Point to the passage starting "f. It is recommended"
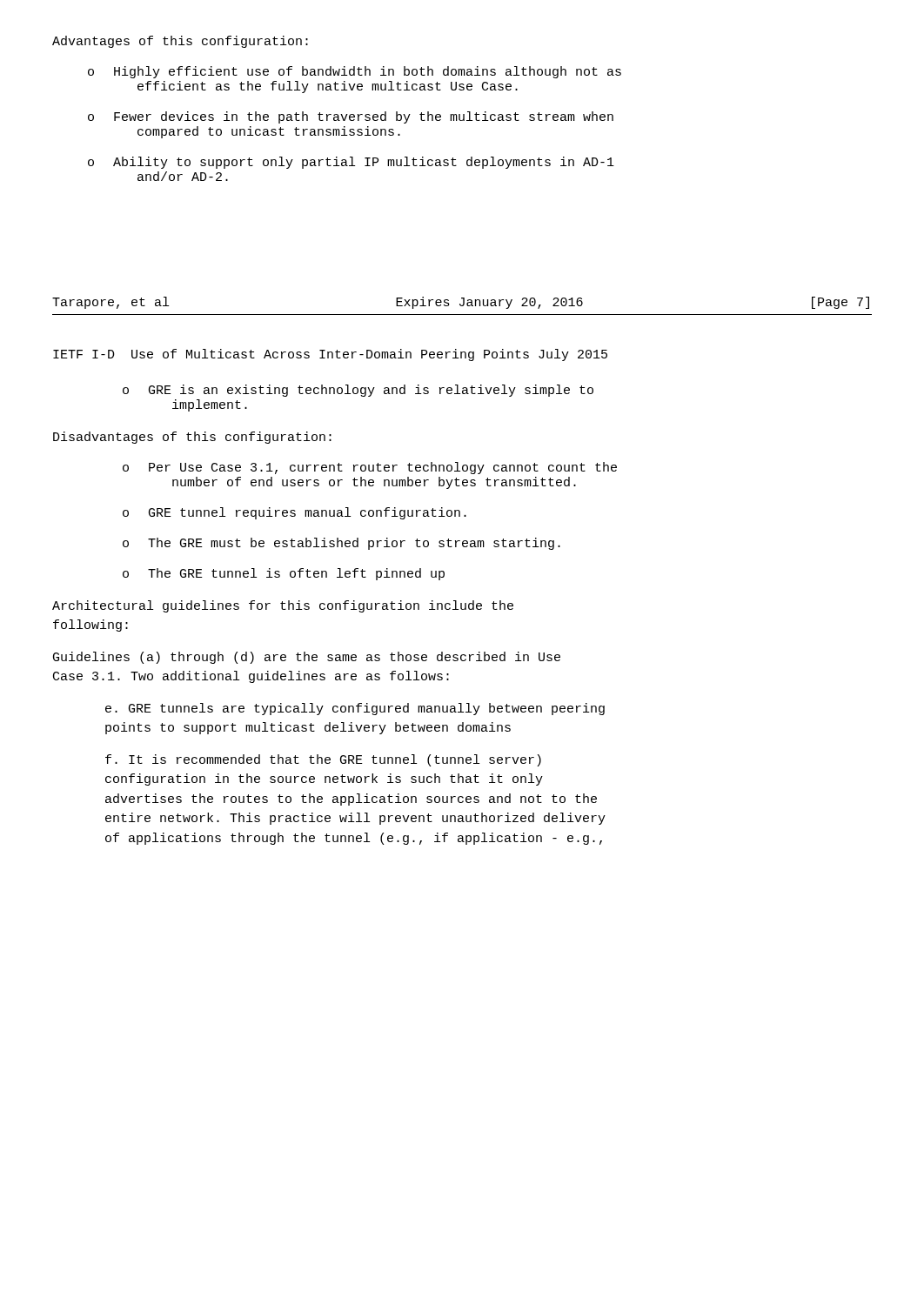 (355, 800)
